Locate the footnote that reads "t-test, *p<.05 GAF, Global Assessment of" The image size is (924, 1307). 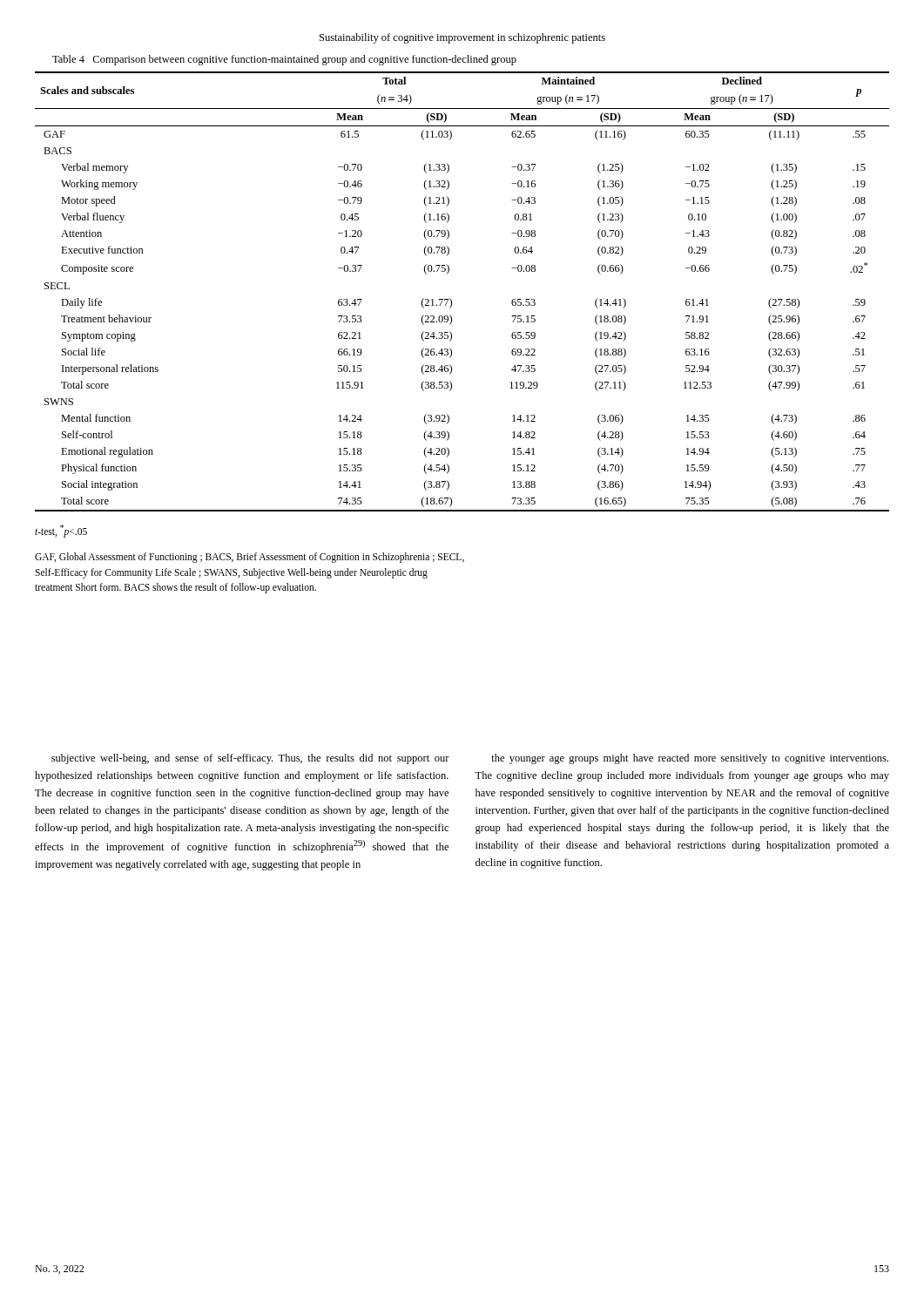pyautogui.click(x=462, y=559)
